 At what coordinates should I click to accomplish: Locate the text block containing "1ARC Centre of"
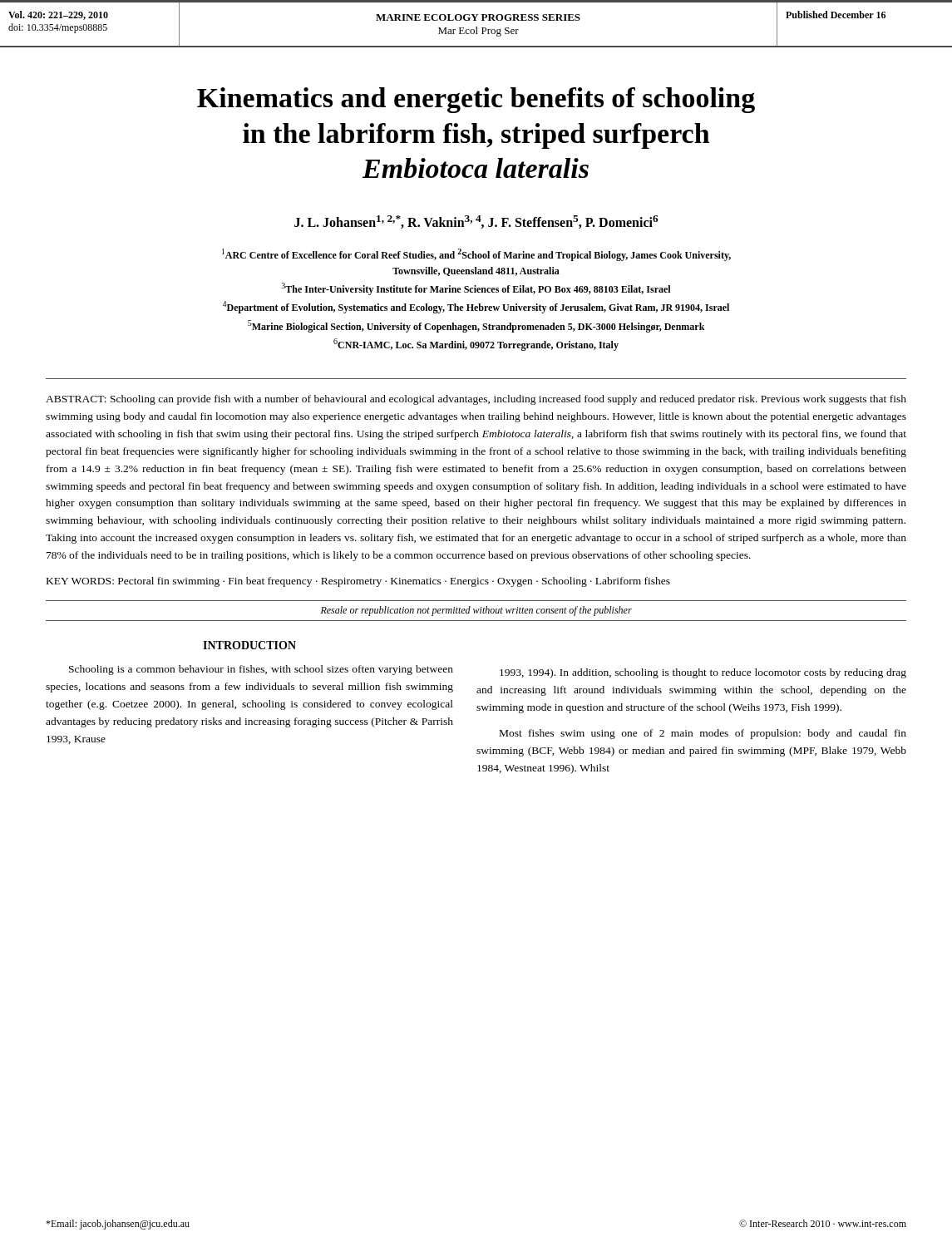[476, 299]
